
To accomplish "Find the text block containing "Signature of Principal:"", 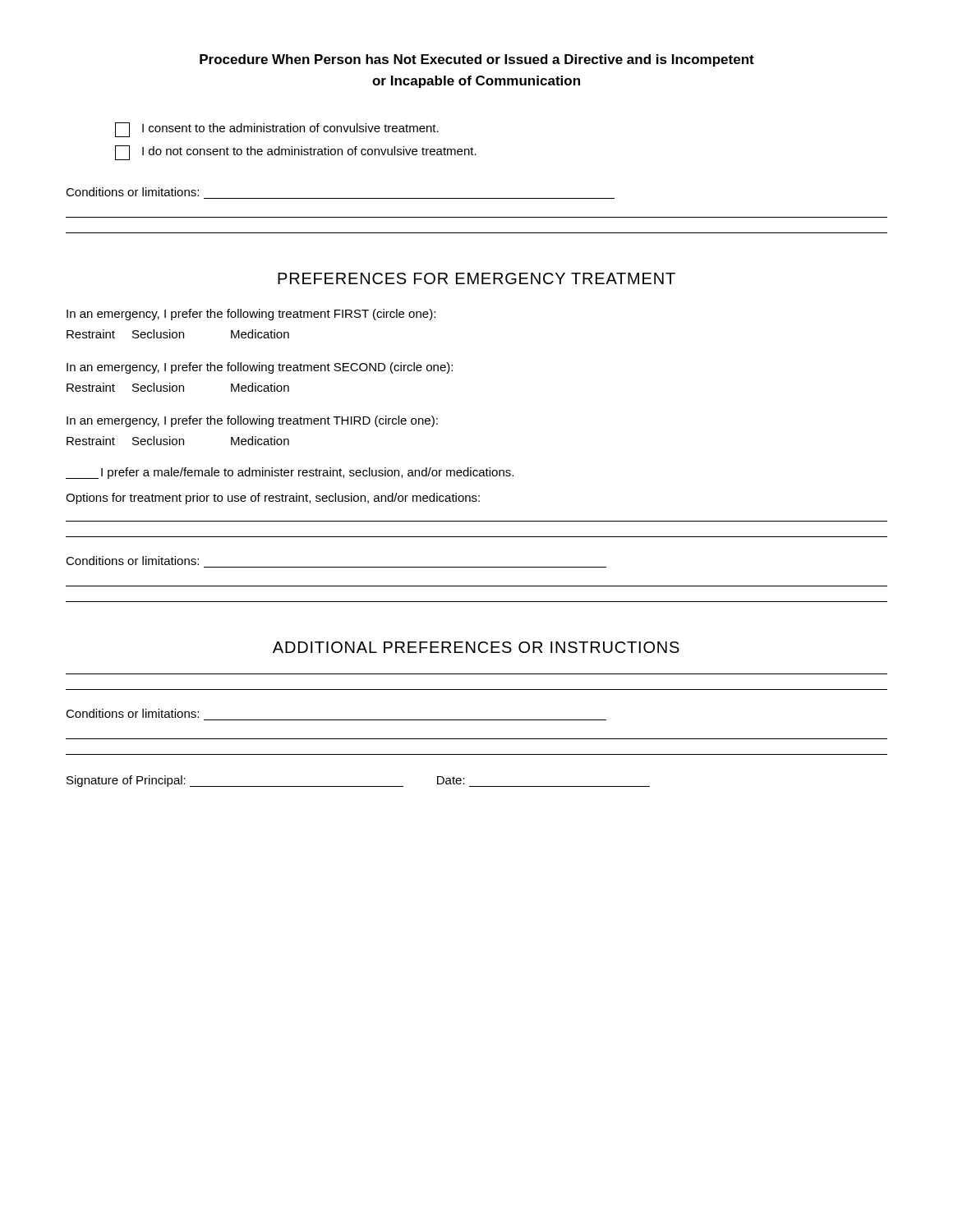I will click(358, 780).
